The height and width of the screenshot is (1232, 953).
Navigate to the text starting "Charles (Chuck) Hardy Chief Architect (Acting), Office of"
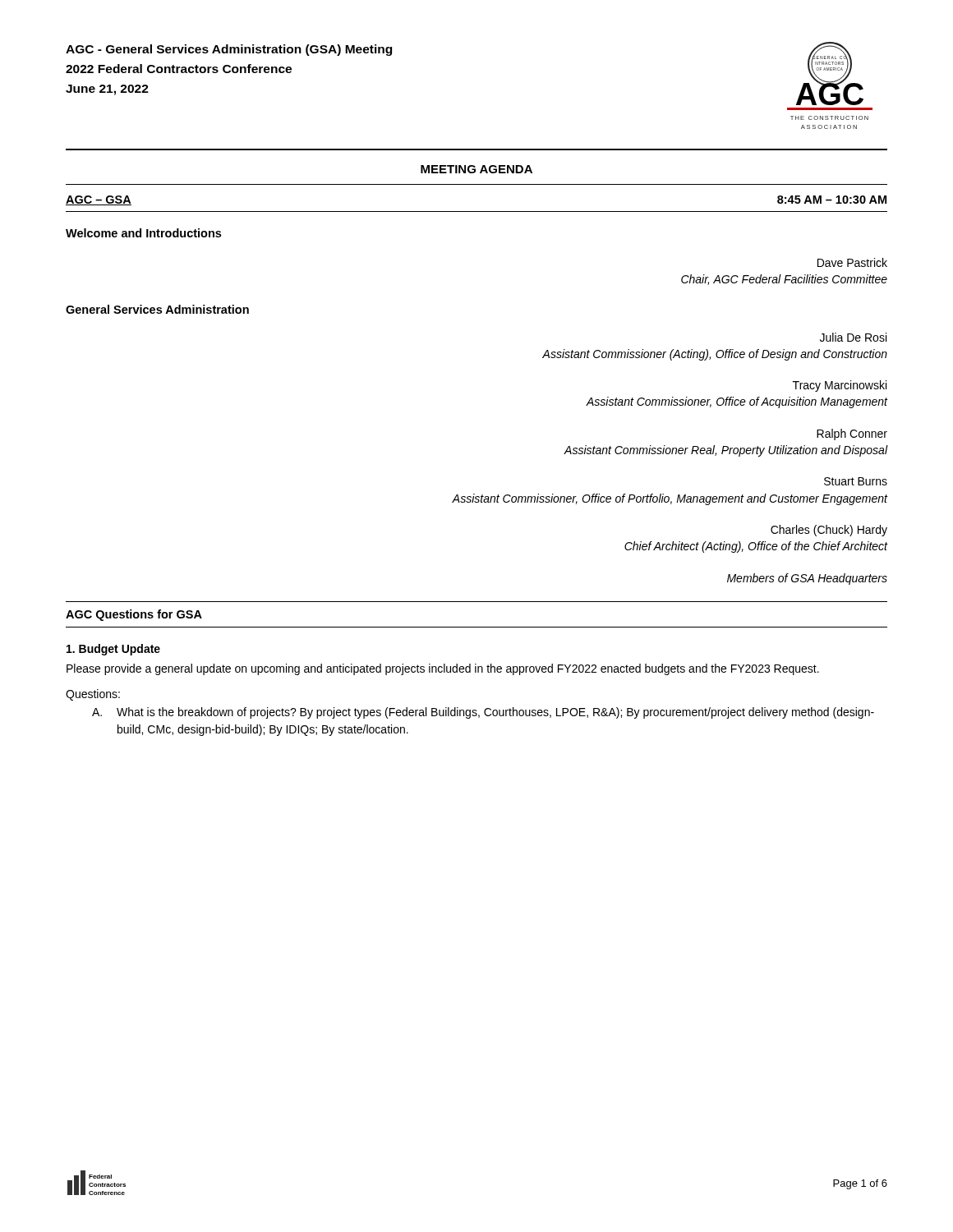click(x=756, y=538)
